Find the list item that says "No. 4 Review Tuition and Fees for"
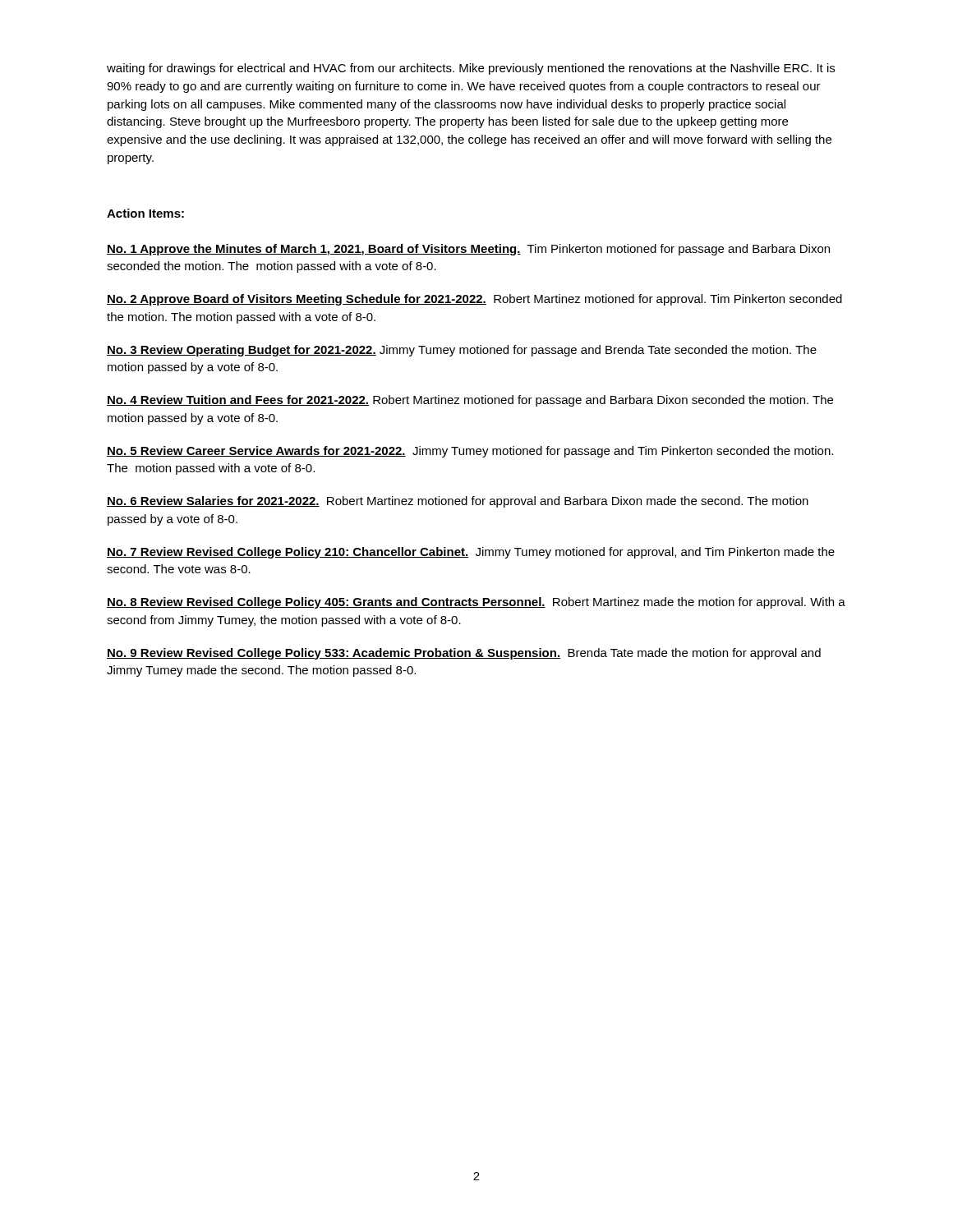Image resolution: width=953 pixels, height=1232 pixels. pos(470,409)
